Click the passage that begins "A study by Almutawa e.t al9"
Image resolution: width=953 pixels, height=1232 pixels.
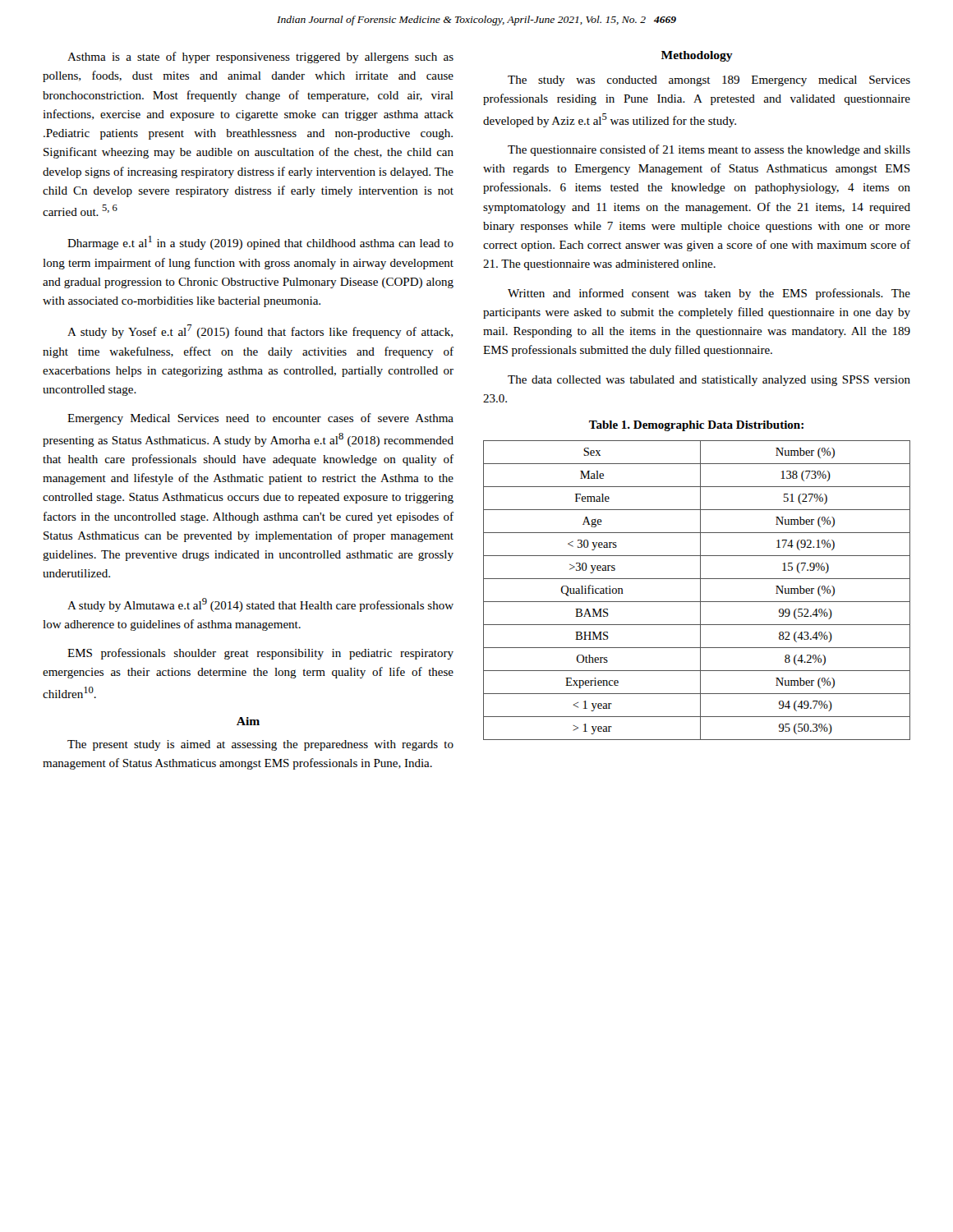point(248,614)
